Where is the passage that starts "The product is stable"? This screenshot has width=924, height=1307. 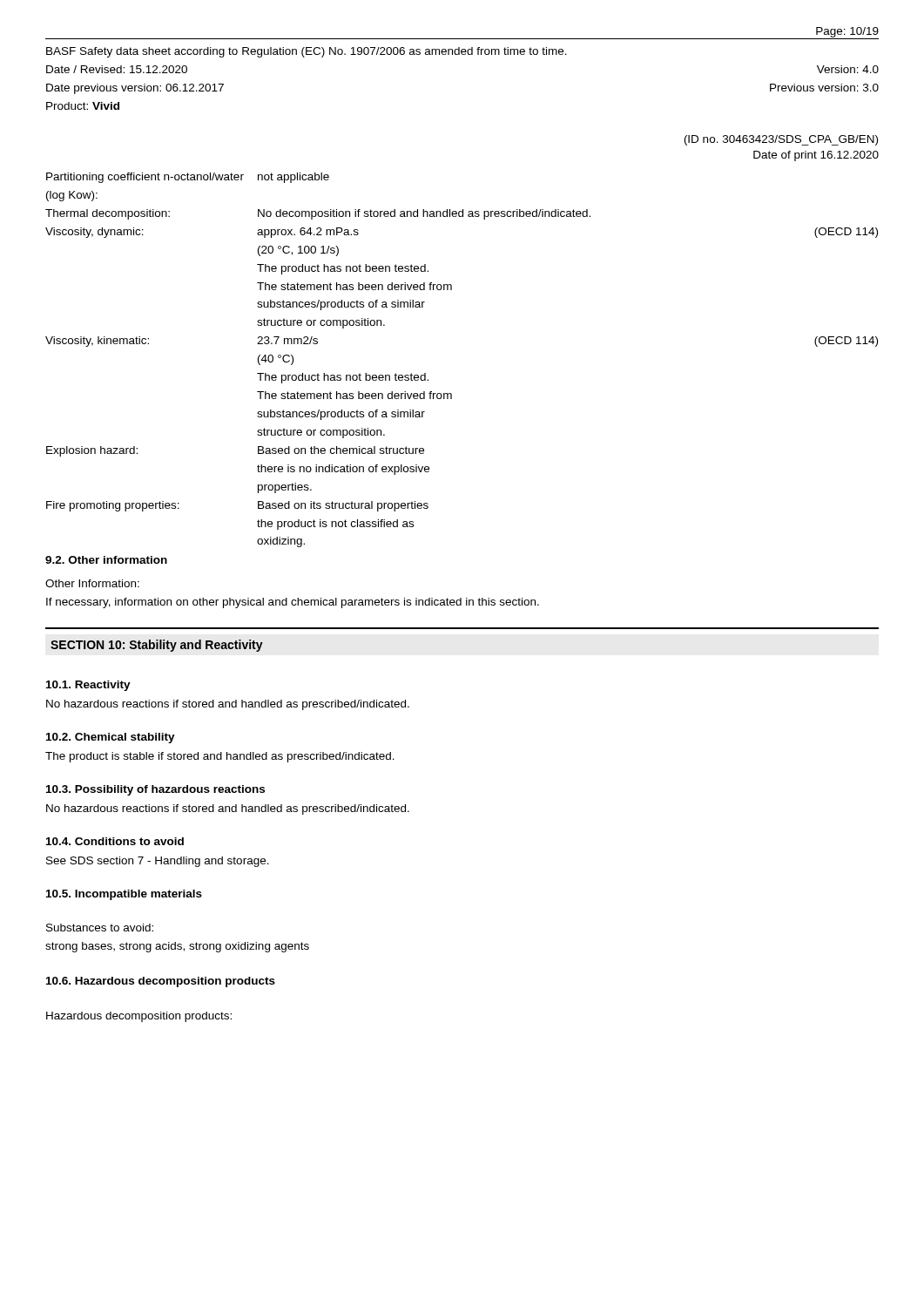click(x=220, y=756)
